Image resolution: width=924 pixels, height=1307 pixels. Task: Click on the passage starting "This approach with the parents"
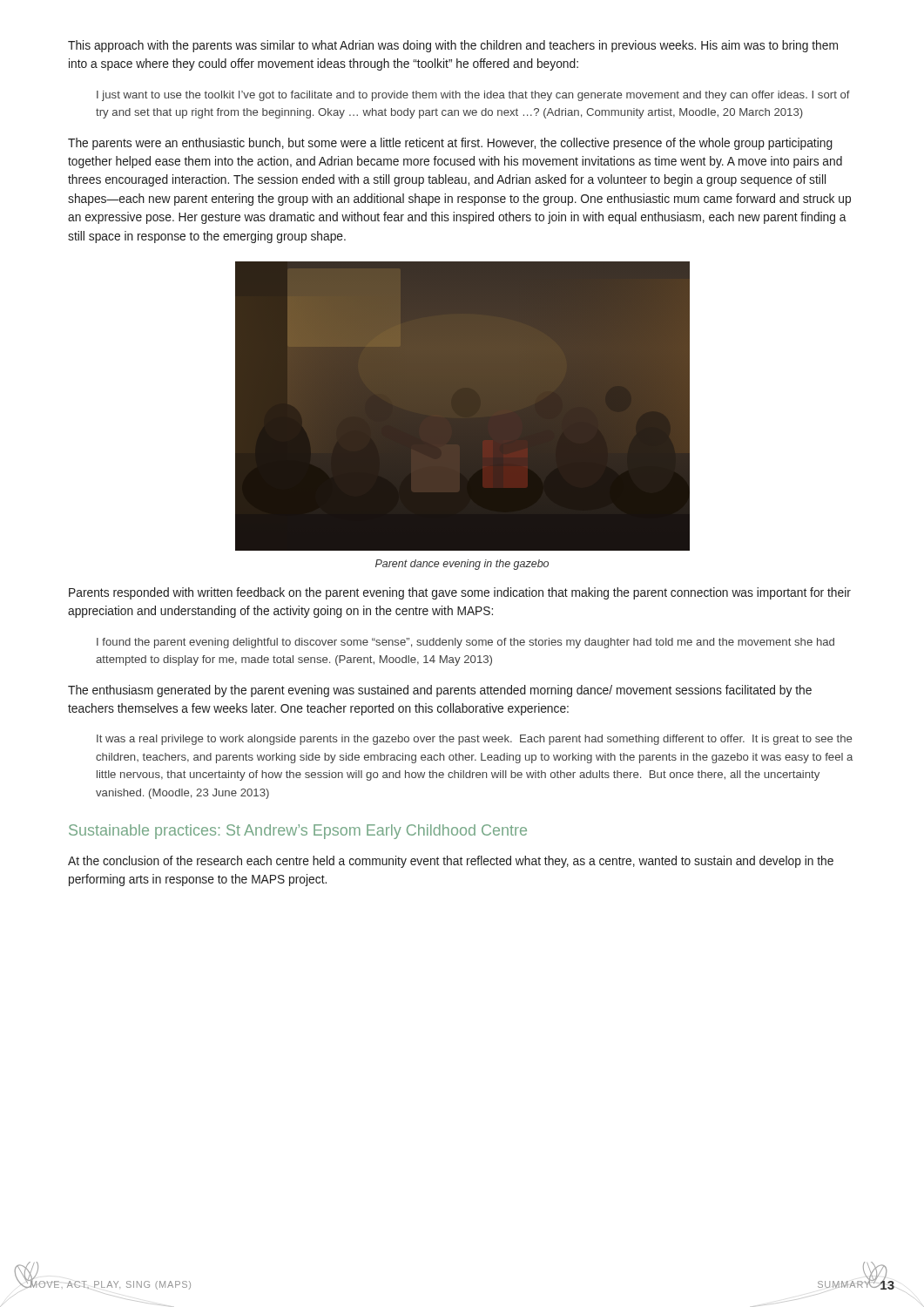pos(453,55)
